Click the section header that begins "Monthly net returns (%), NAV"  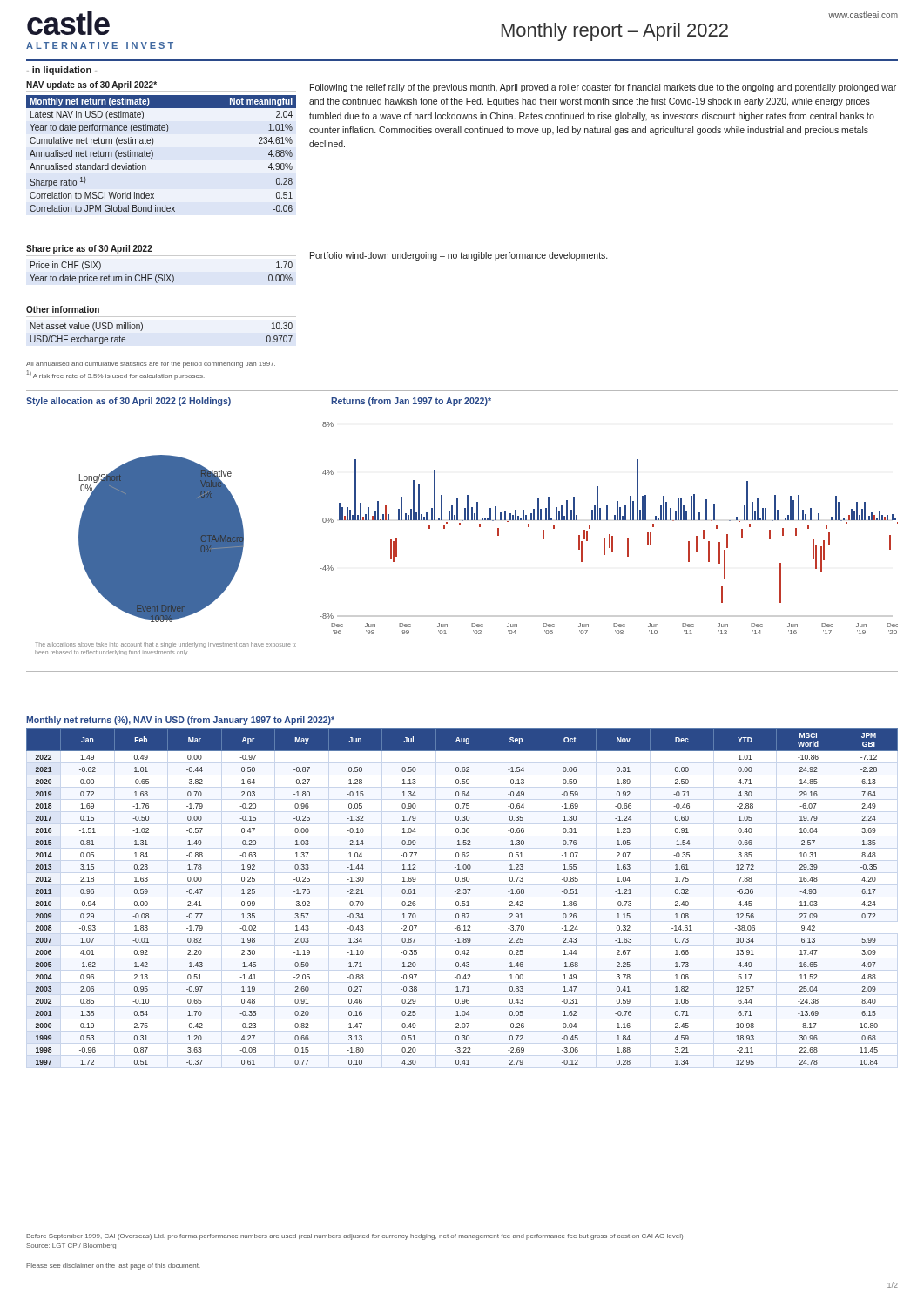[x=180, y=720]
